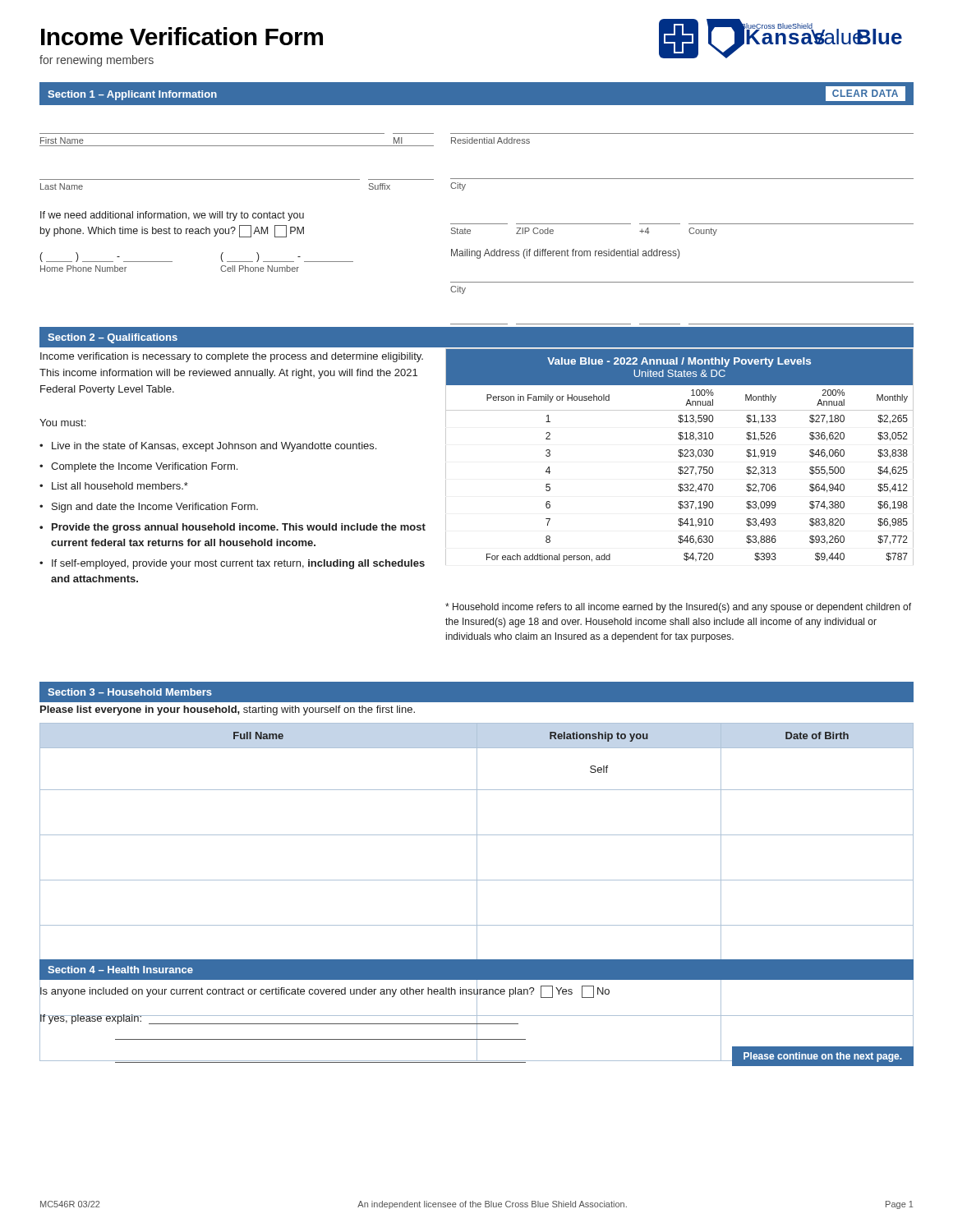Find the list item with the text "Complete the Income Verification Form."
This screenshot has height=1232, width=953.
coord(145,466)
